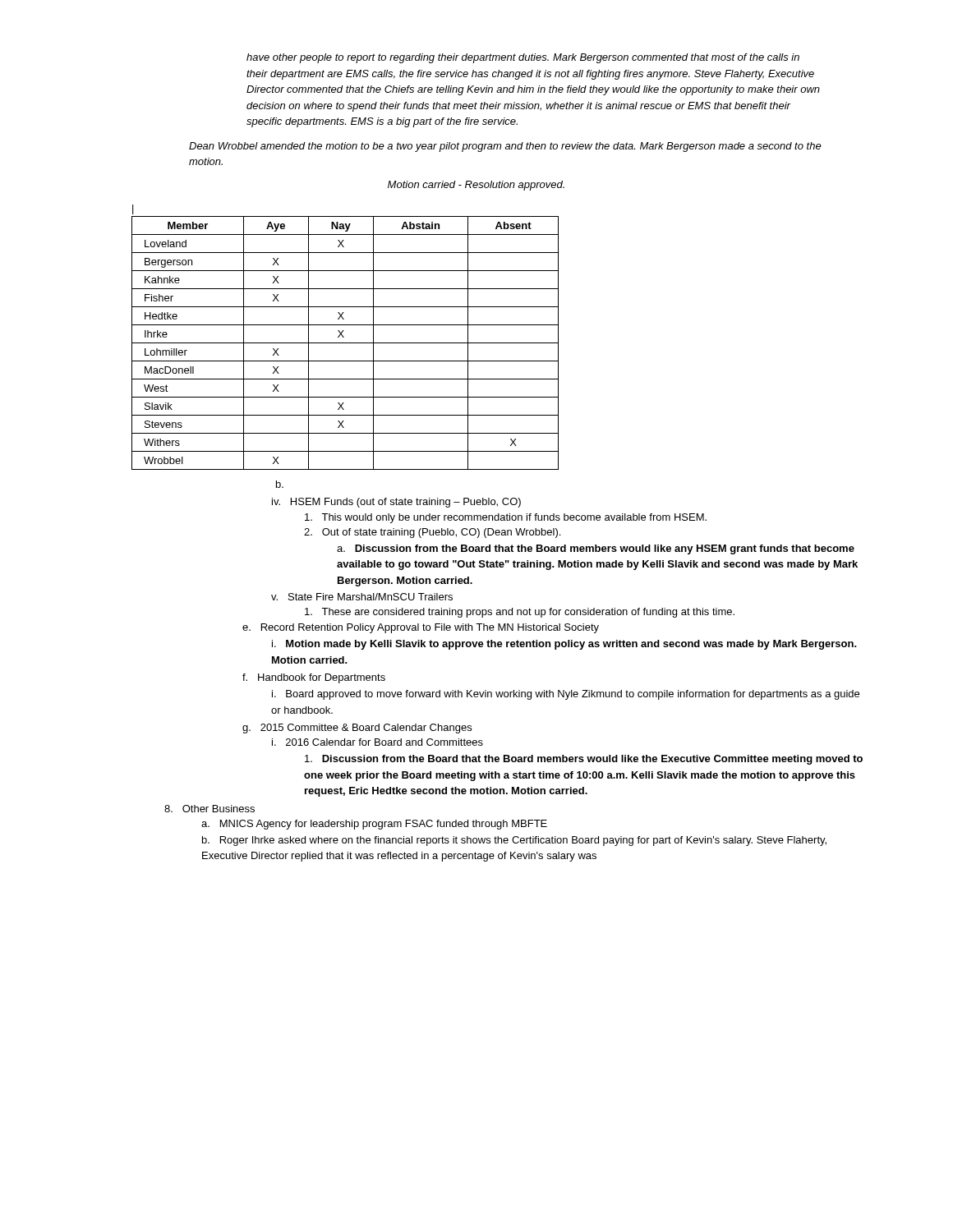Locate the block of text that opens with "e. Record Retention"
The height and width of the screenshot is (1232, 953).
pyautogui.click(x=421, y=627)
